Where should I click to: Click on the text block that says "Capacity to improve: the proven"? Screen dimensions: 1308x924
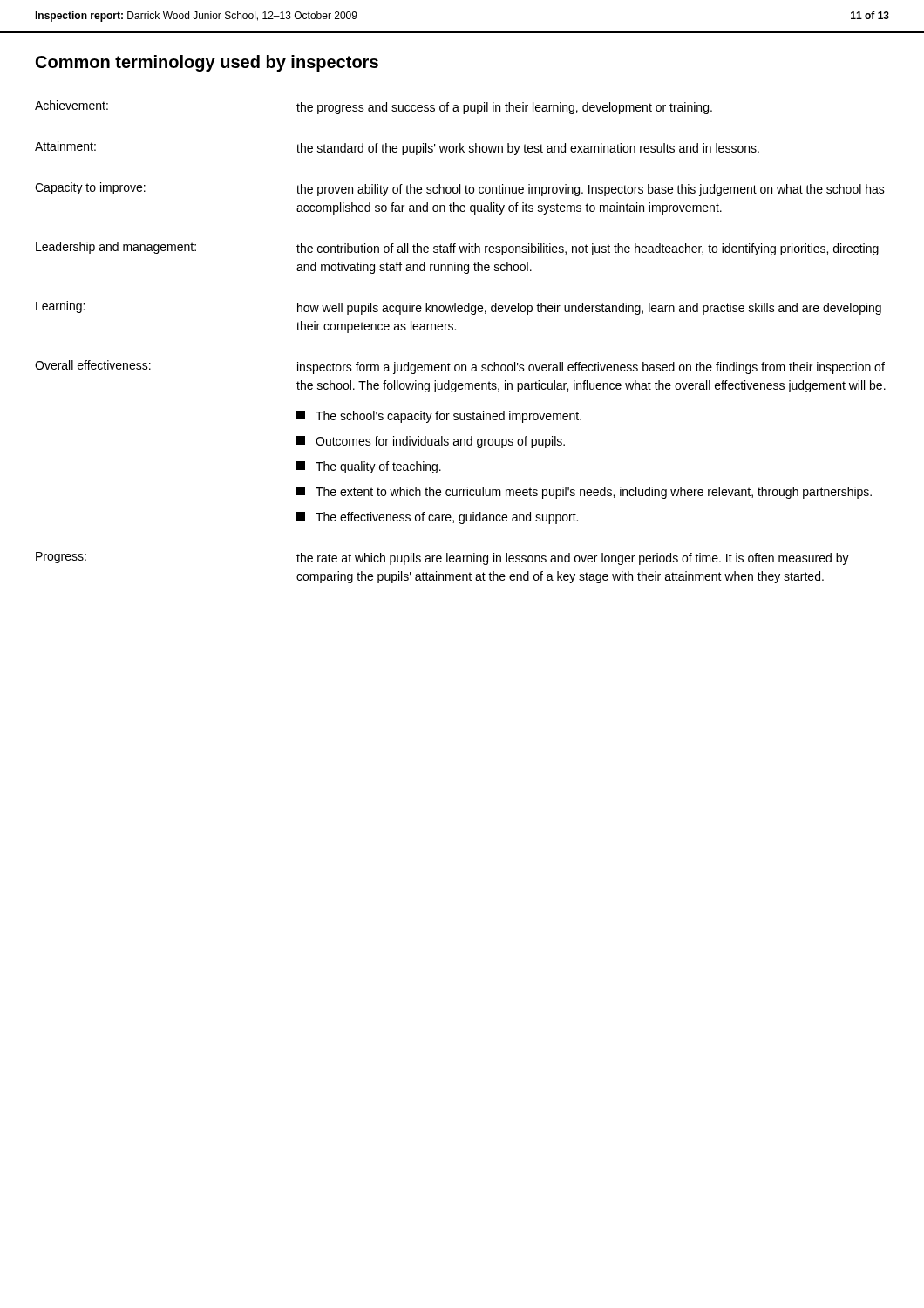[462, 199]
